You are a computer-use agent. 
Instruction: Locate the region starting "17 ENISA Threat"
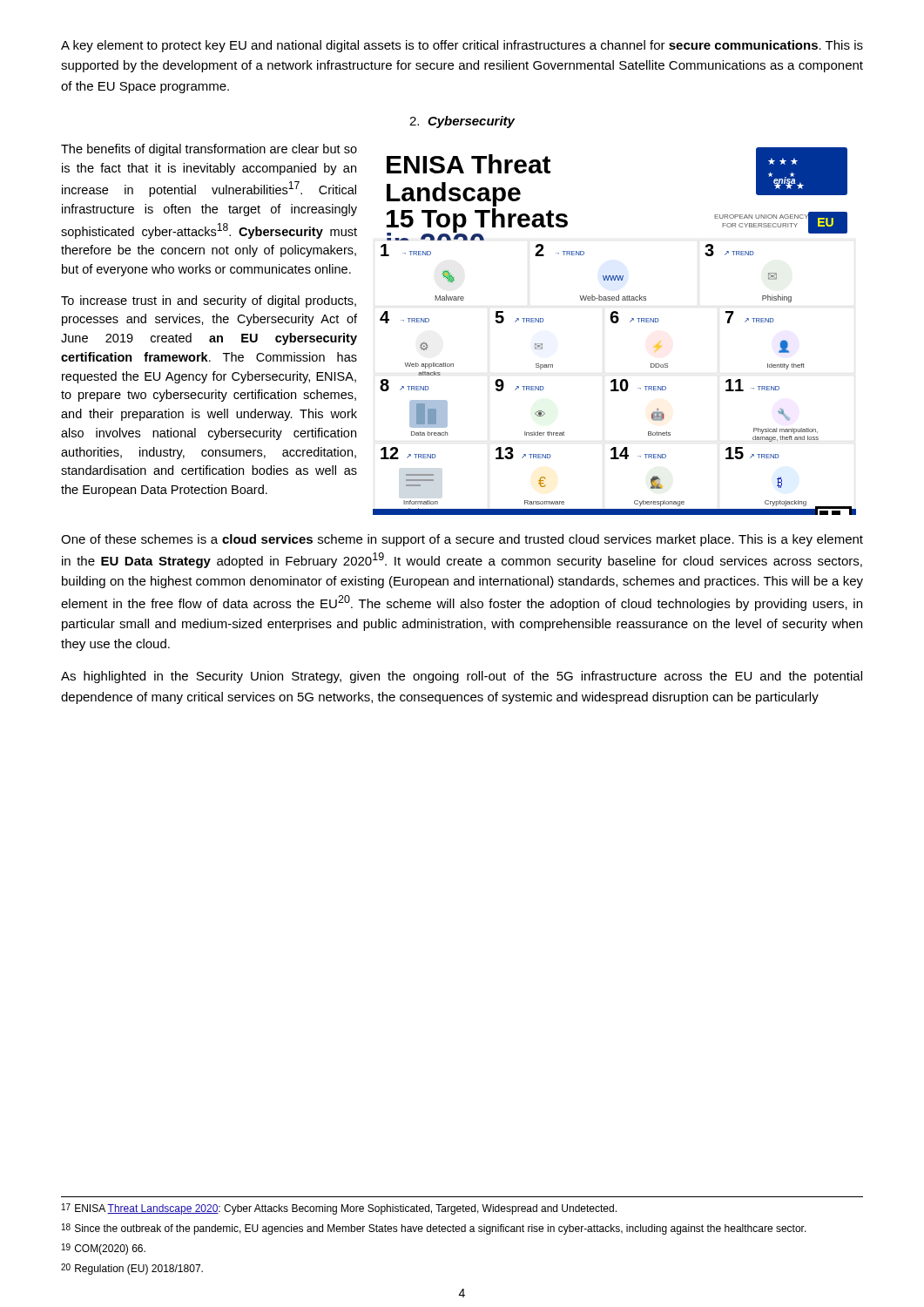[x=339, y=1210]
